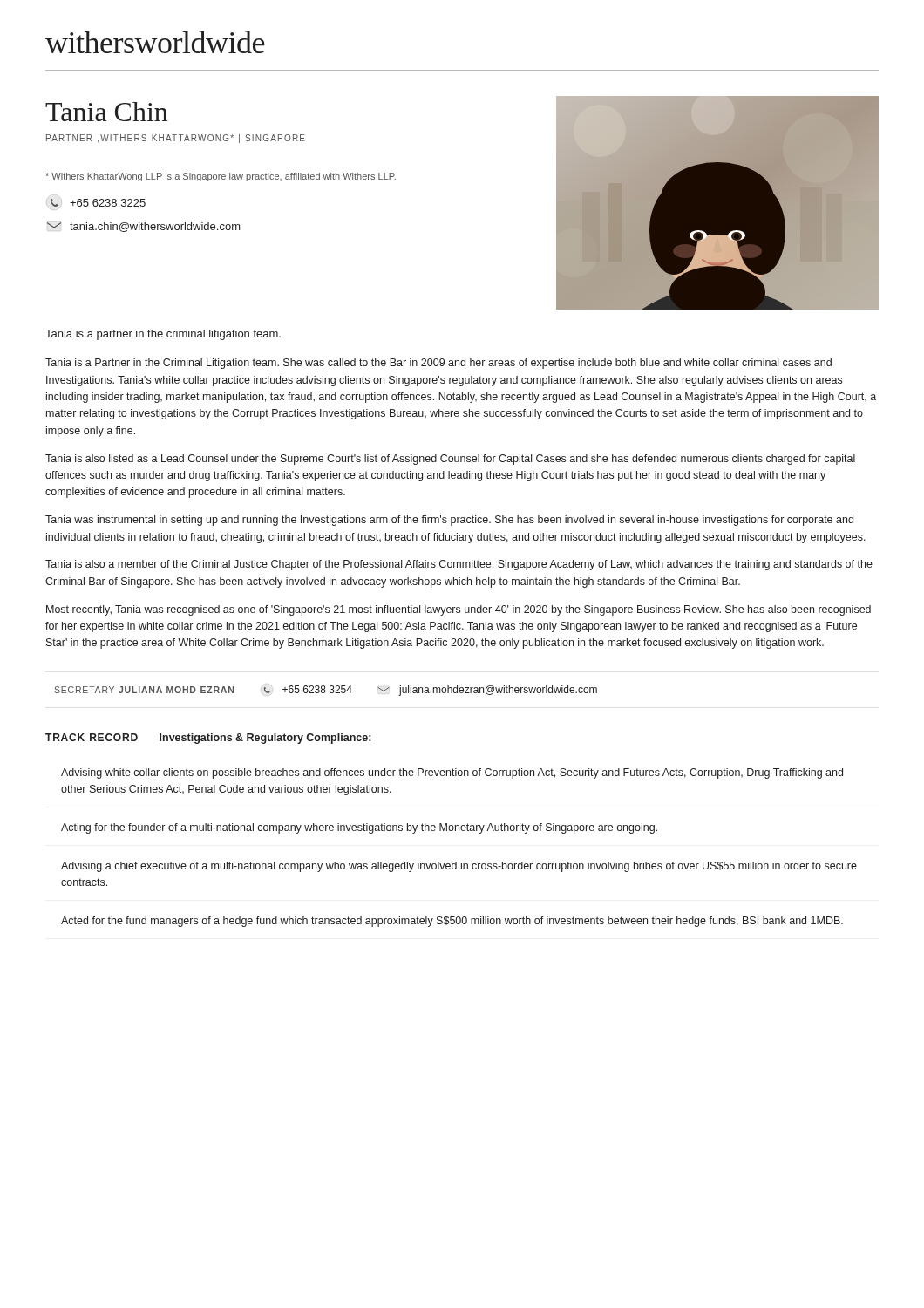Click the passage that begins "Tania was instrumental in"

click(462, 529)
